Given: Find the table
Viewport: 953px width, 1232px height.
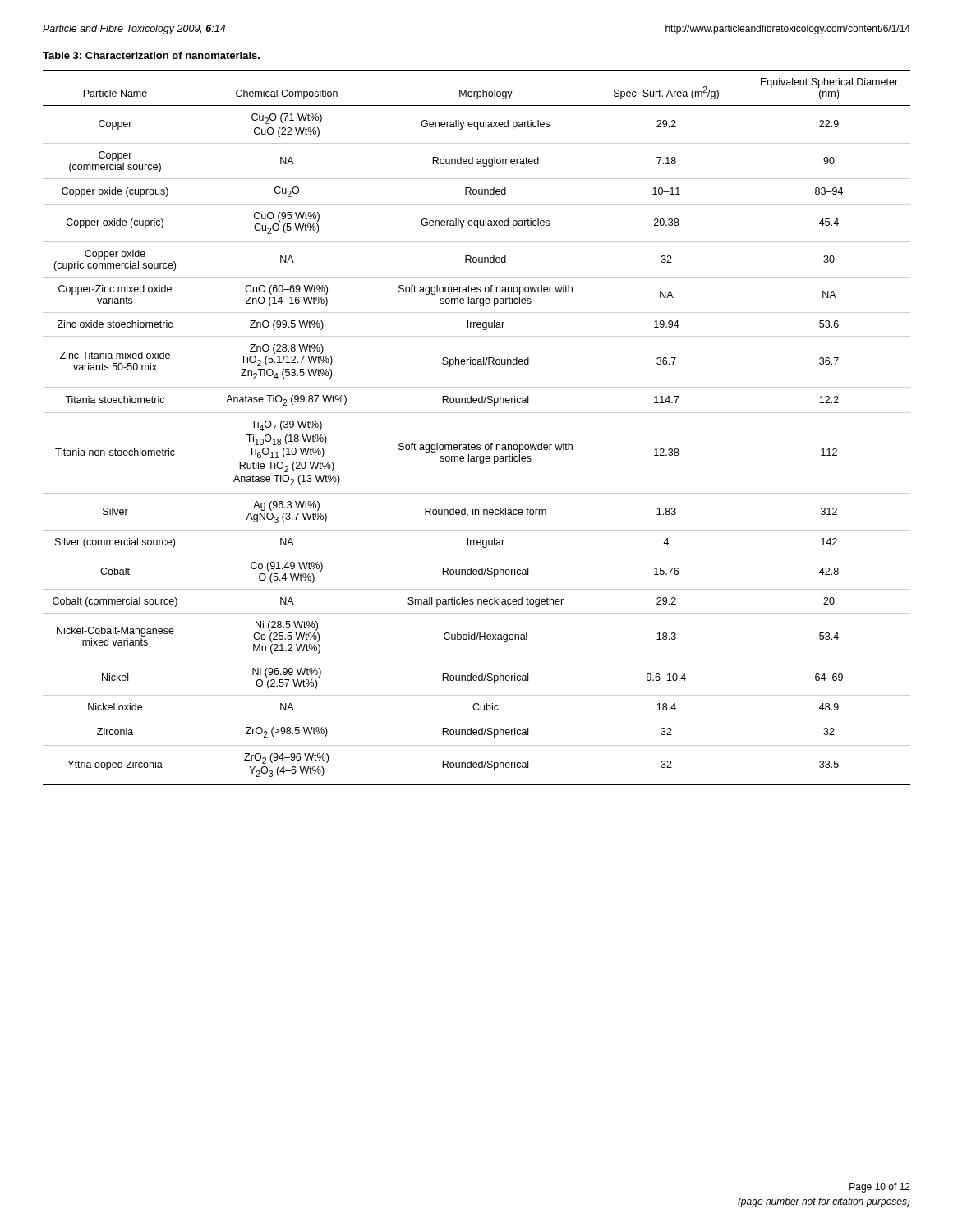Looking at the screenshot, I should coord(476,427).
